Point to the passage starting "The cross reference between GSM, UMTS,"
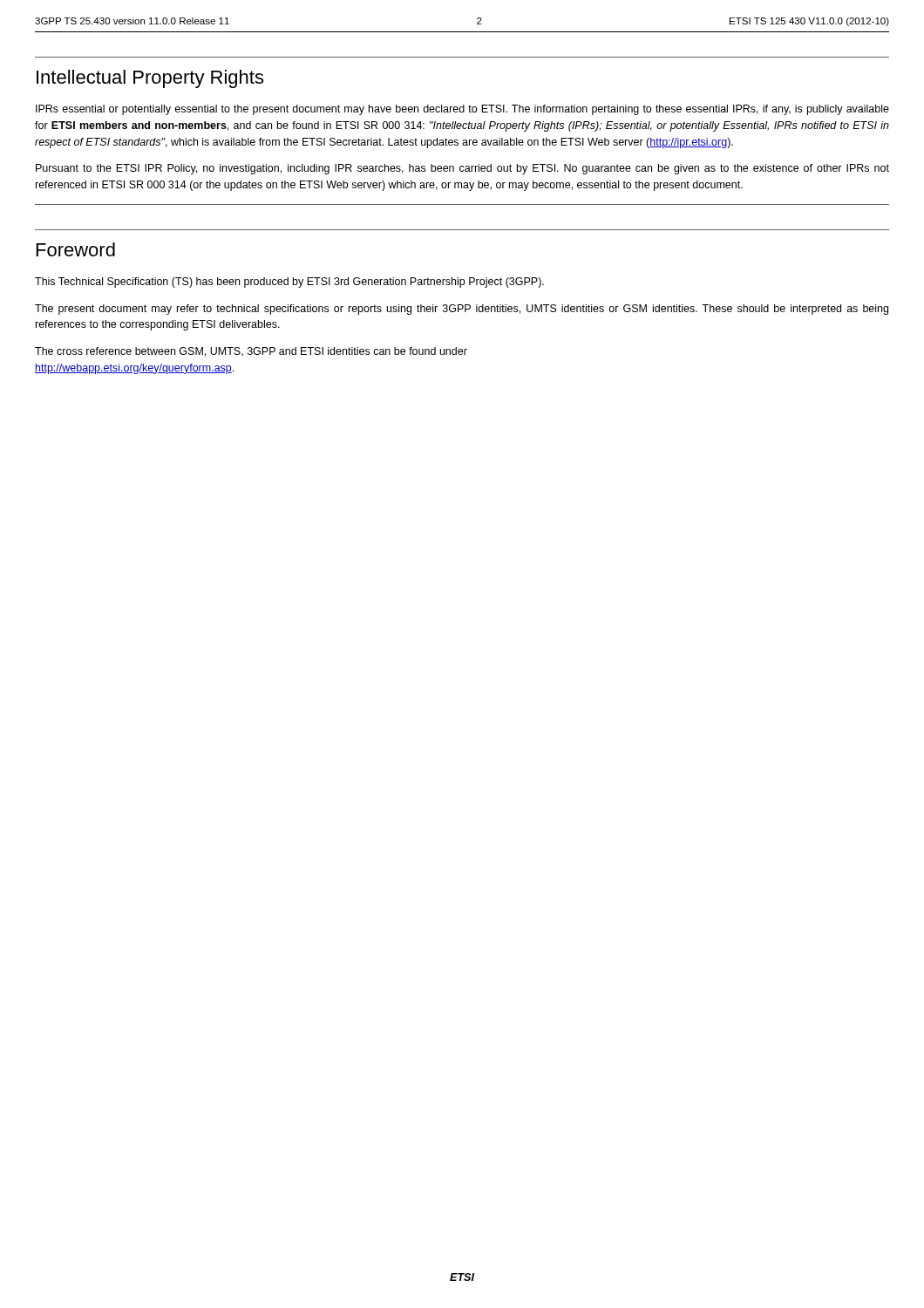This screenshot has height=1308, width=924. pos(251,360)
